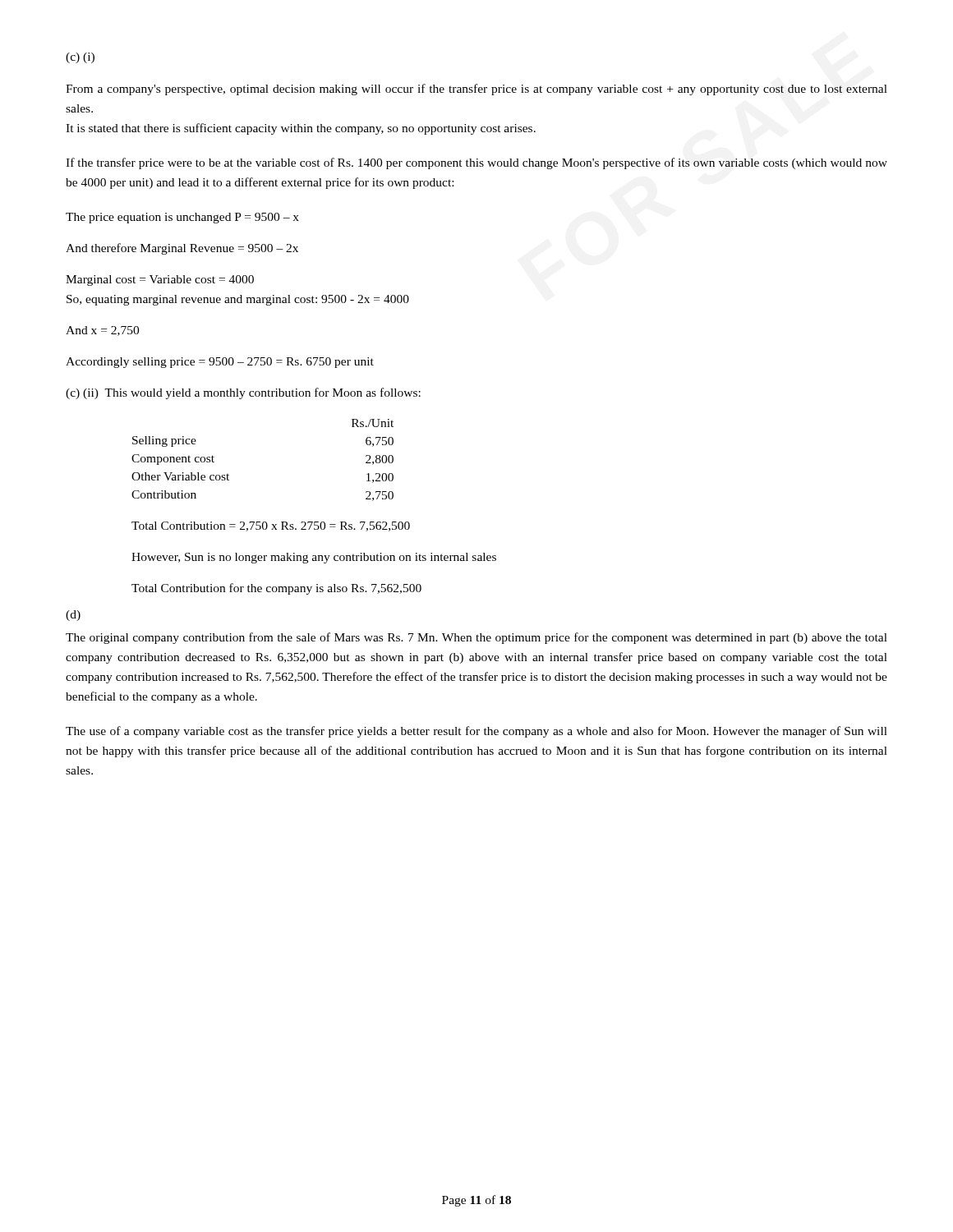953x1232 pixels.
Task: Point to the element starting "However, Sun is no longer"
Action: point(314,557)
